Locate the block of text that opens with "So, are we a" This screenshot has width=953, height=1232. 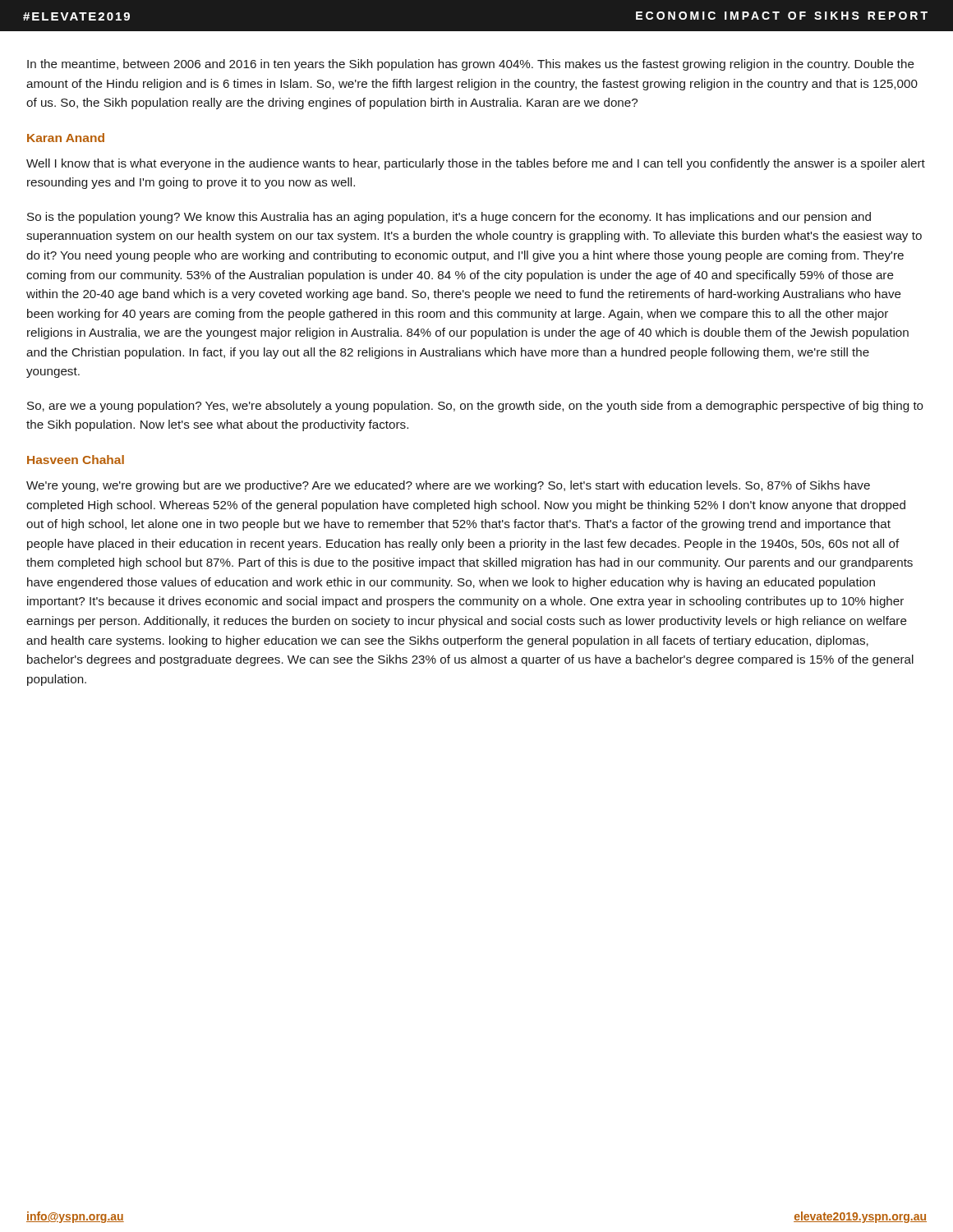coord(475,415)
